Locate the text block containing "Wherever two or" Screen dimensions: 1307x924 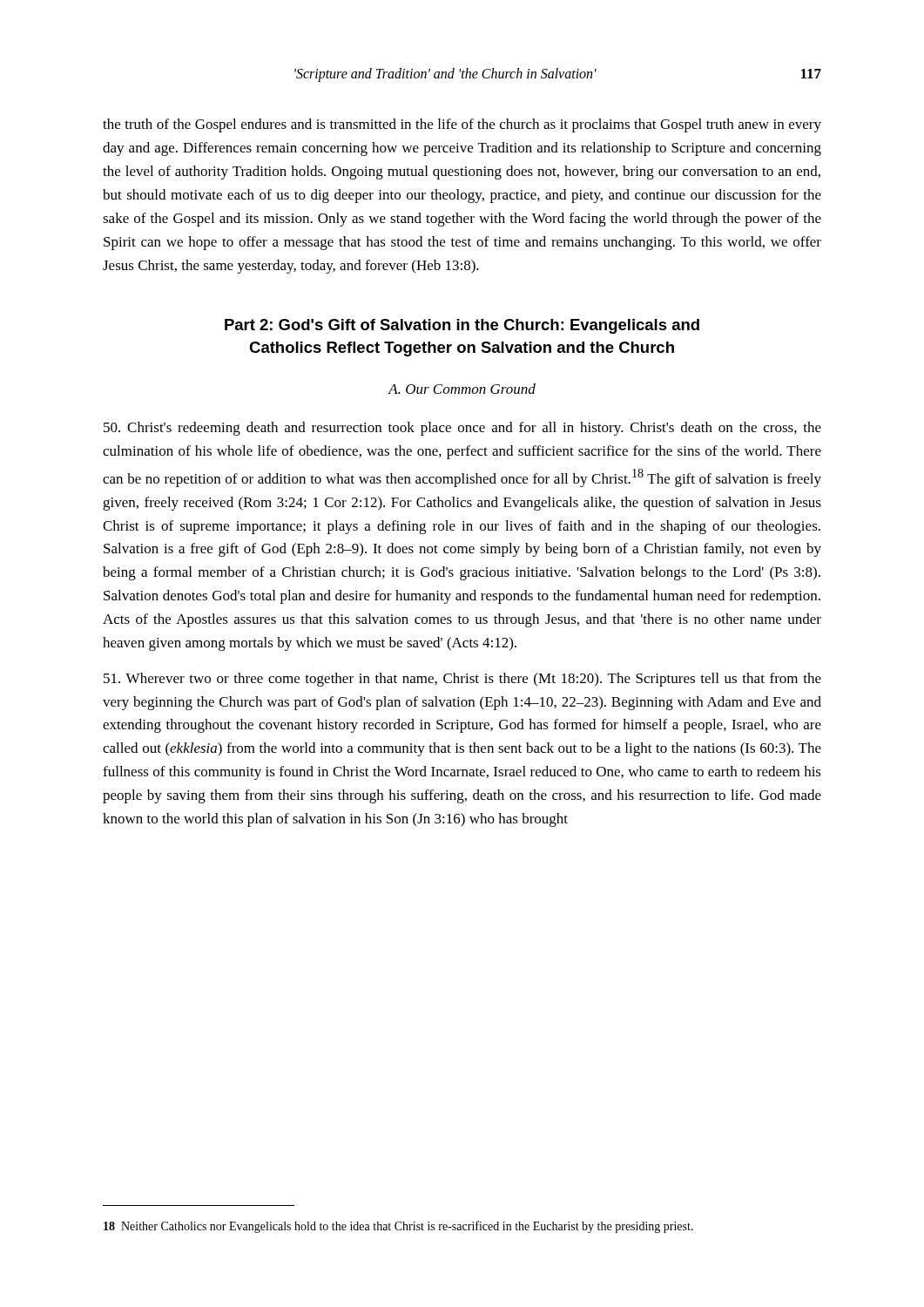(x=462, y=749)
